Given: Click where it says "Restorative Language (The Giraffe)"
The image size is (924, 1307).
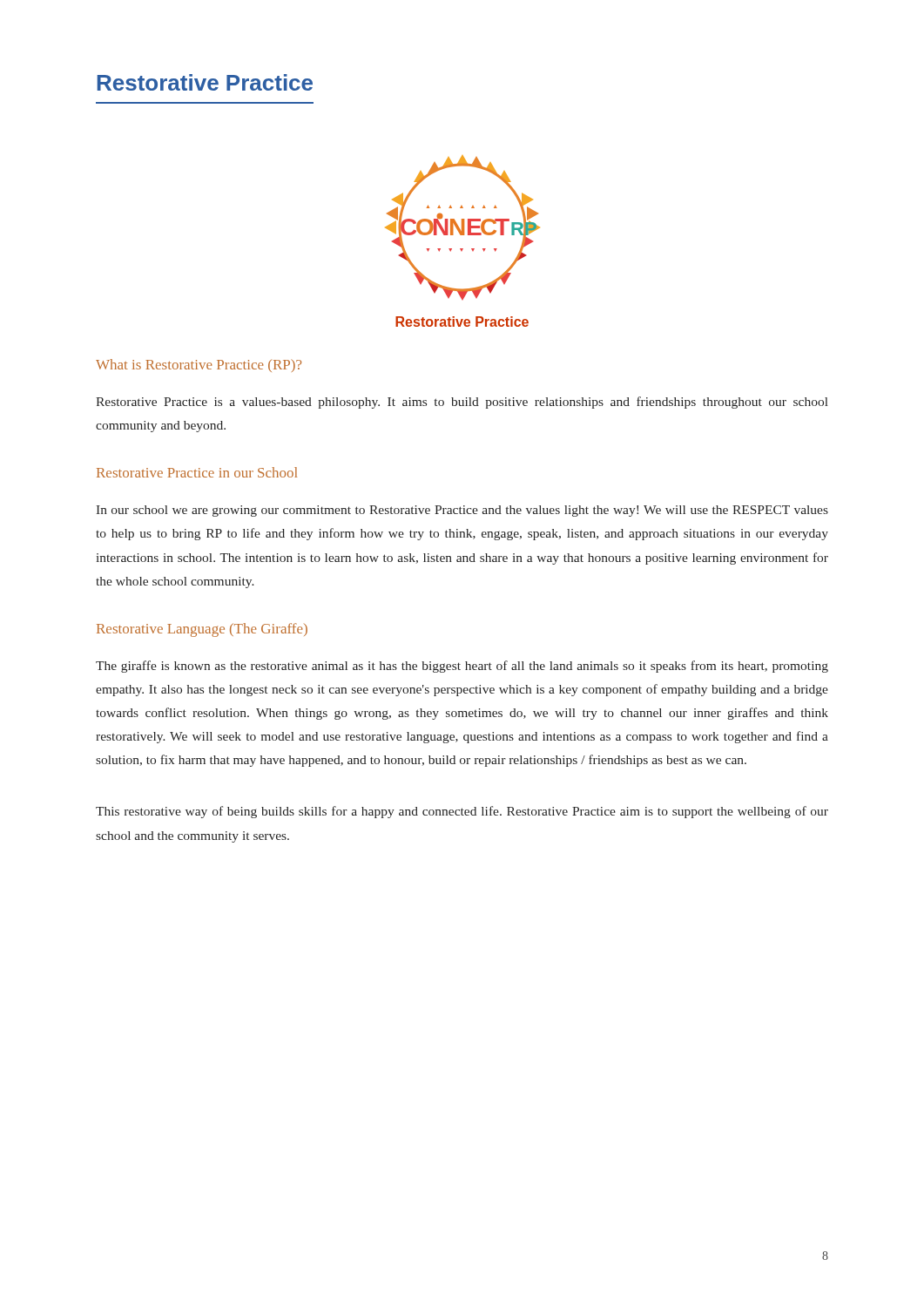Looking at the screenshot, I should [x=202, y=628].
